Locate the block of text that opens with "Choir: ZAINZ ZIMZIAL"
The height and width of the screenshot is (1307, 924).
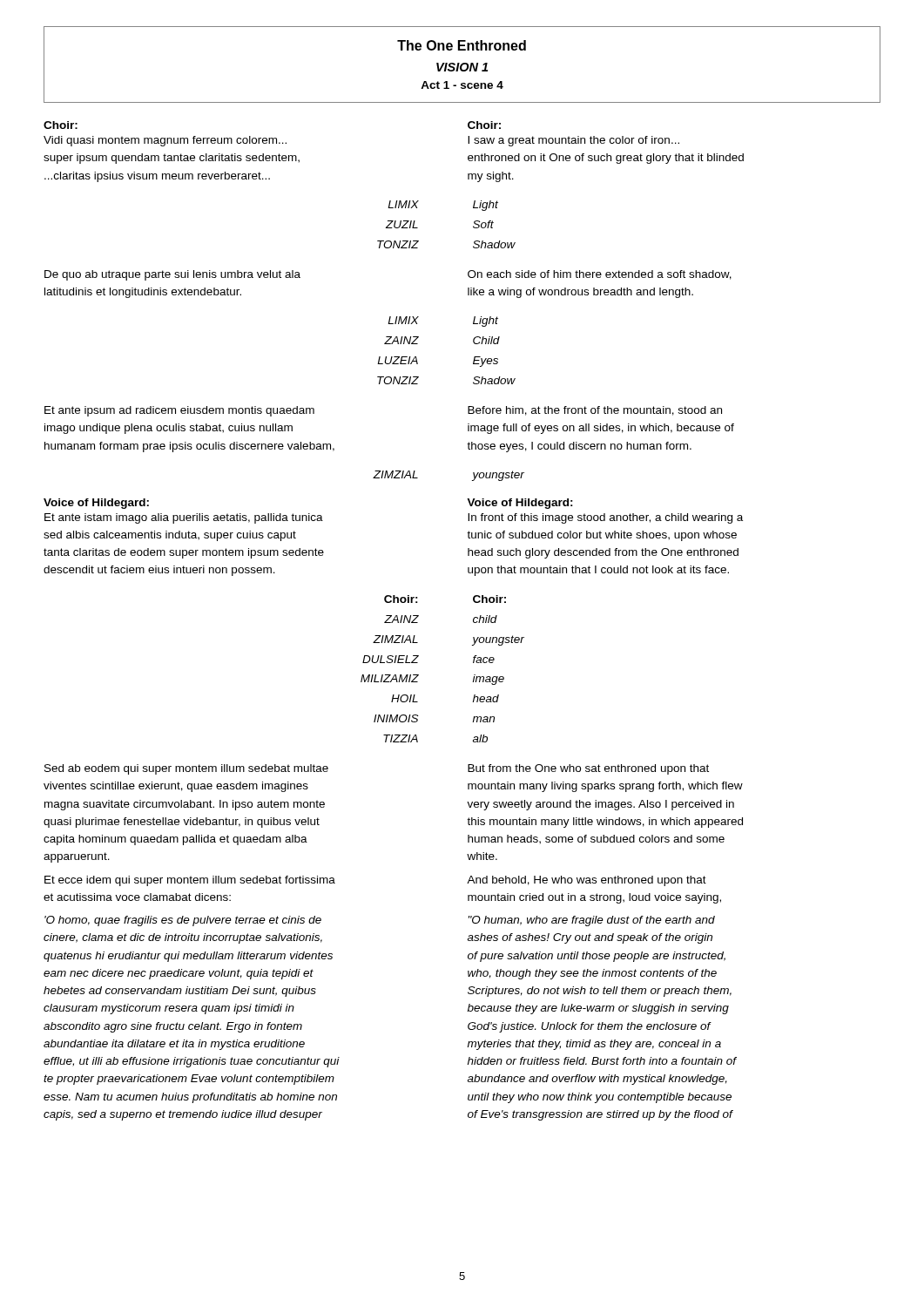click(x=389, y=669)
